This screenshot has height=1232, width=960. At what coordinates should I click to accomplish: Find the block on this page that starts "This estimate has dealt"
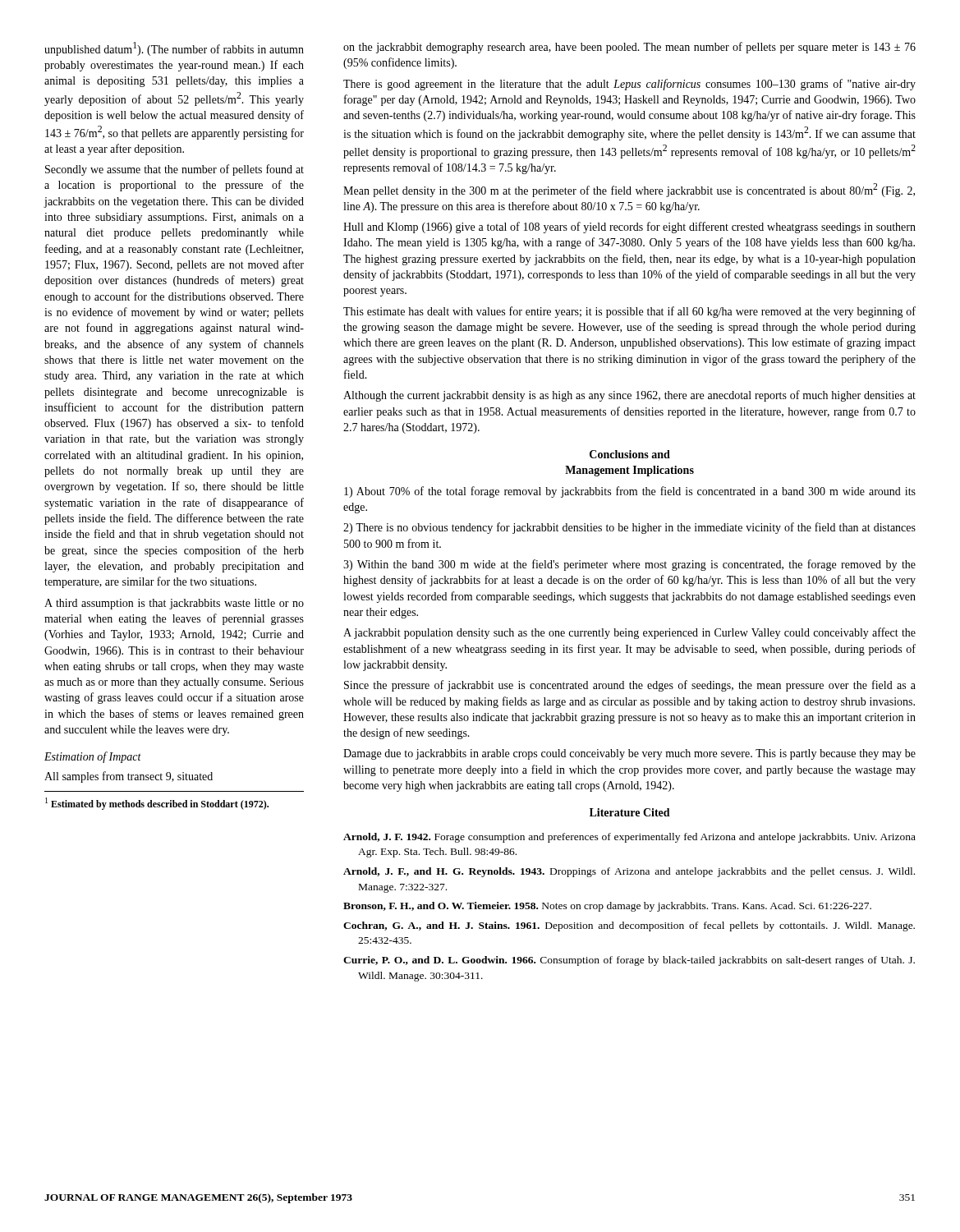(x=629, y=343)
